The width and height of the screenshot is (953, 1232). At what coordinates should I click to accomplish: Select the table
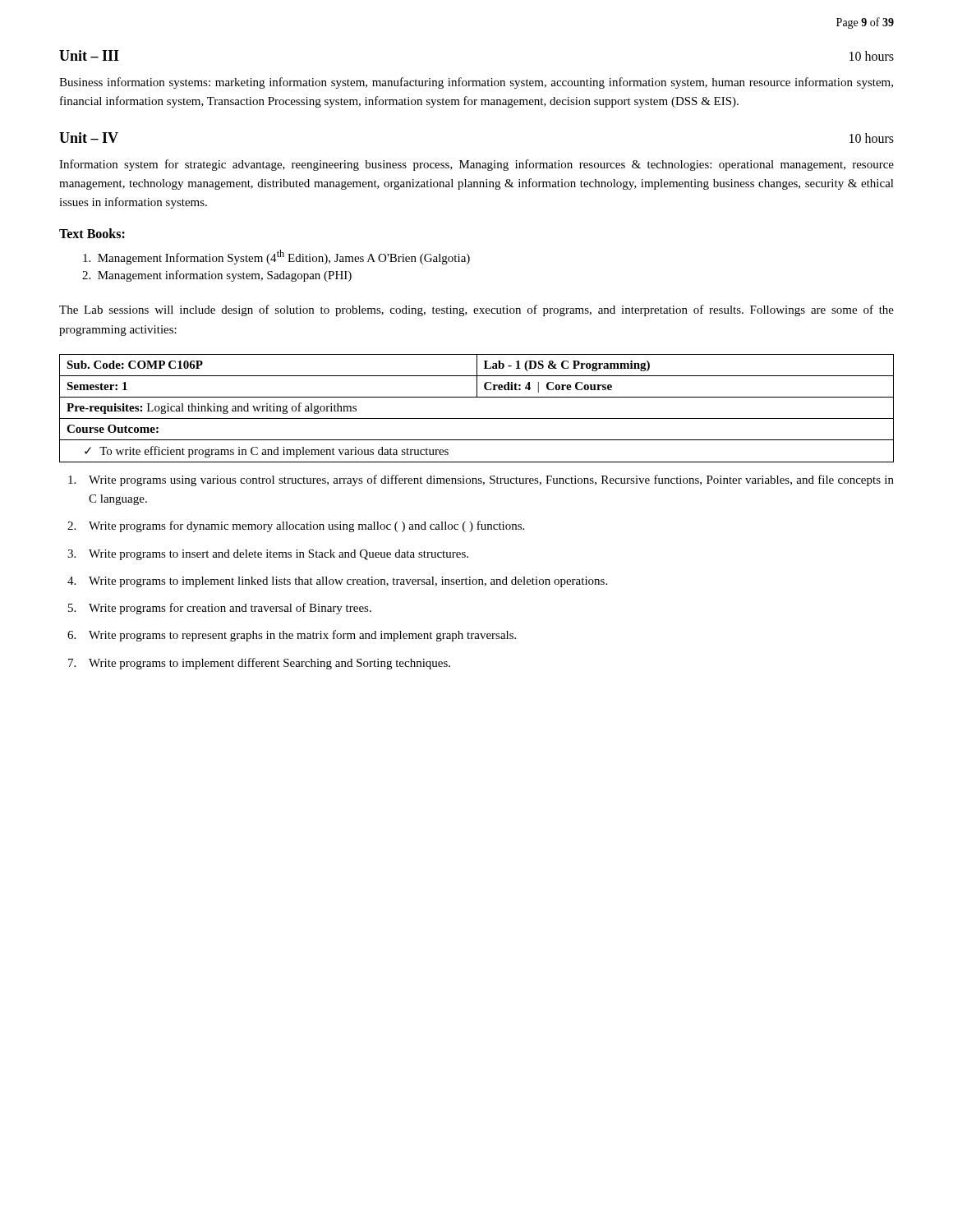[x=476, y=513]
